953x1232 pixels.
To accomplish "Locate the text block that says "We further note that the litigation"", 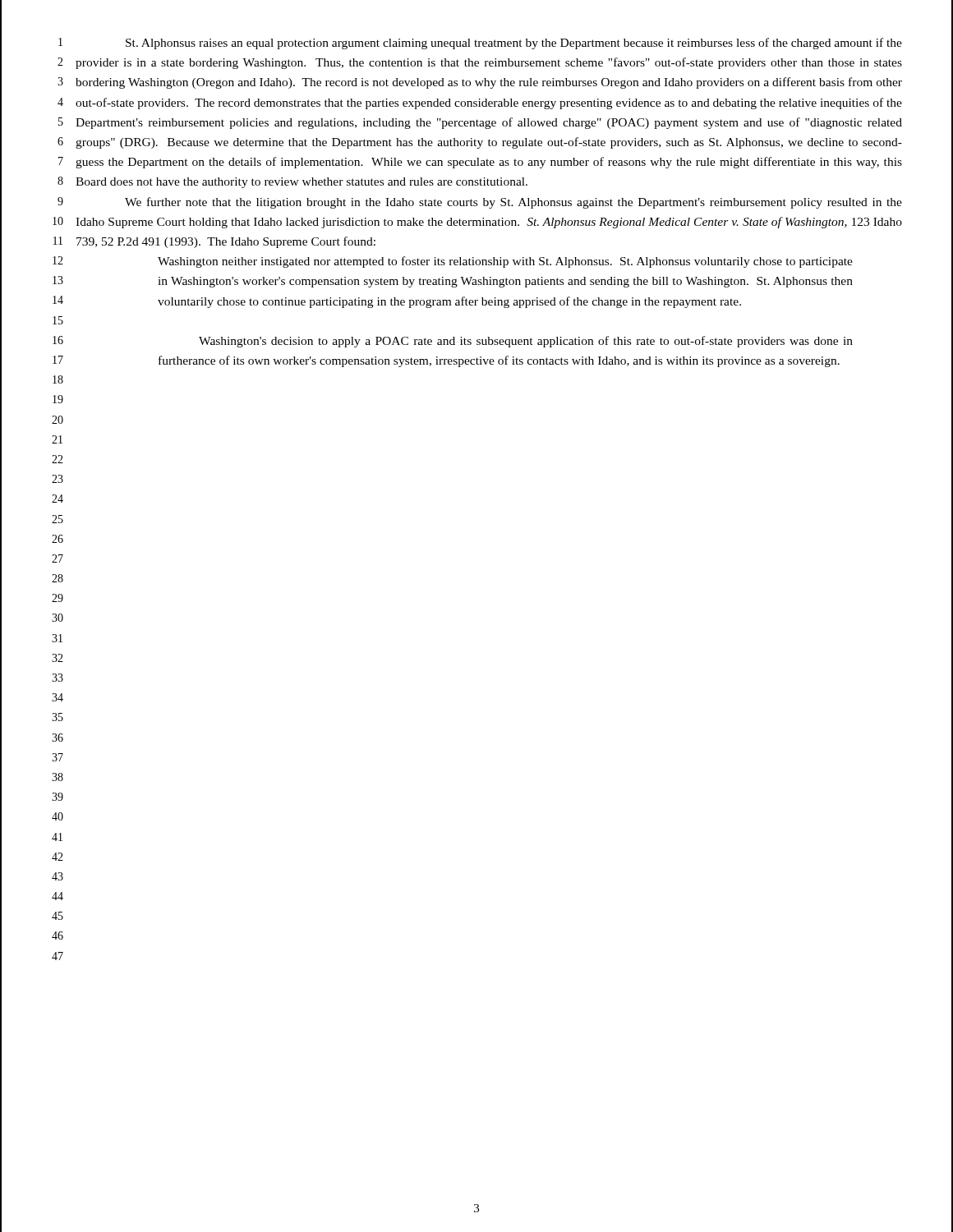I will [489, 222].
